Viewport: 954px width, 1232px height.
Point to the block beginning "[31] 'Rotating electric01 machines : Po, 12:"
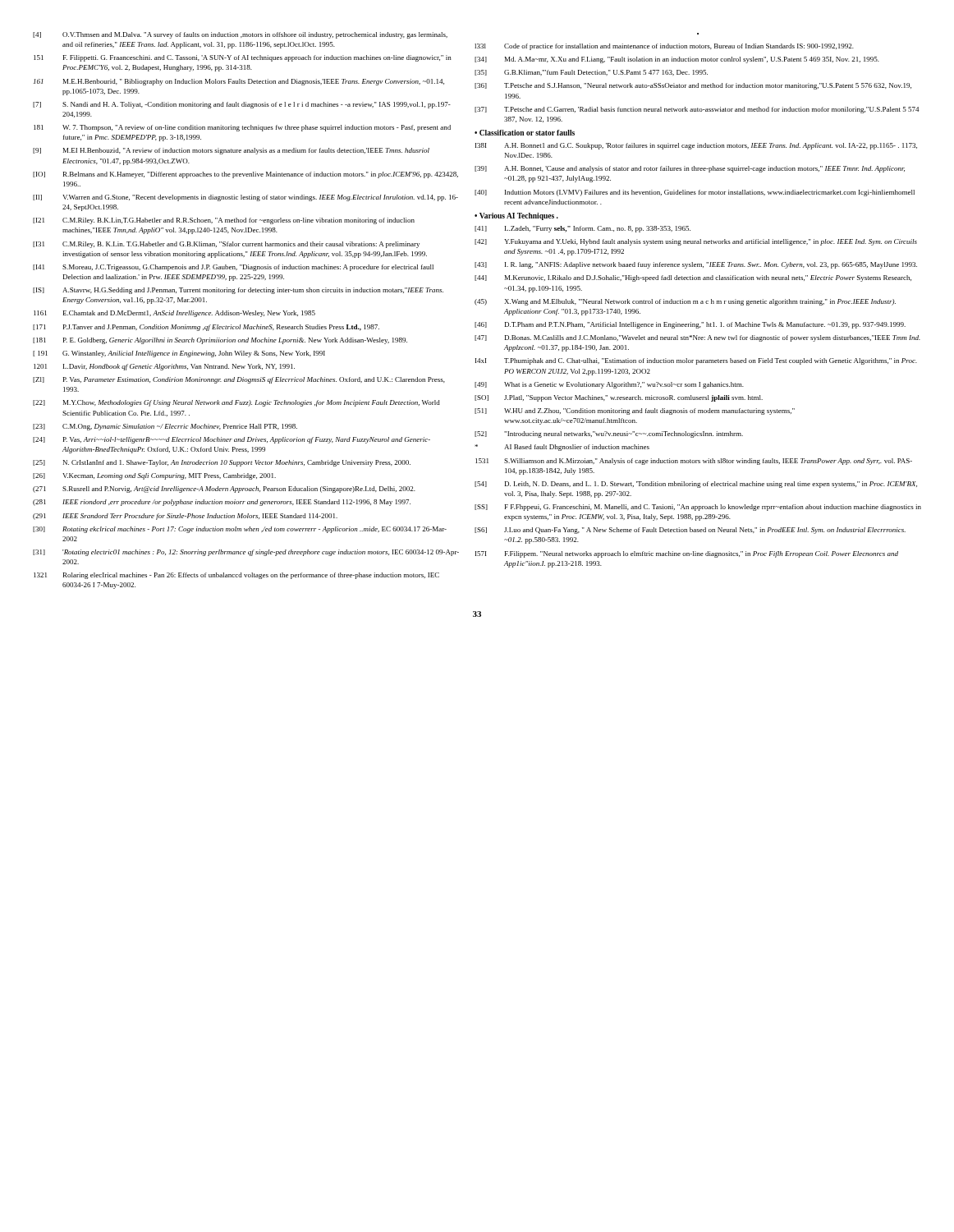[x=246, y=557]
